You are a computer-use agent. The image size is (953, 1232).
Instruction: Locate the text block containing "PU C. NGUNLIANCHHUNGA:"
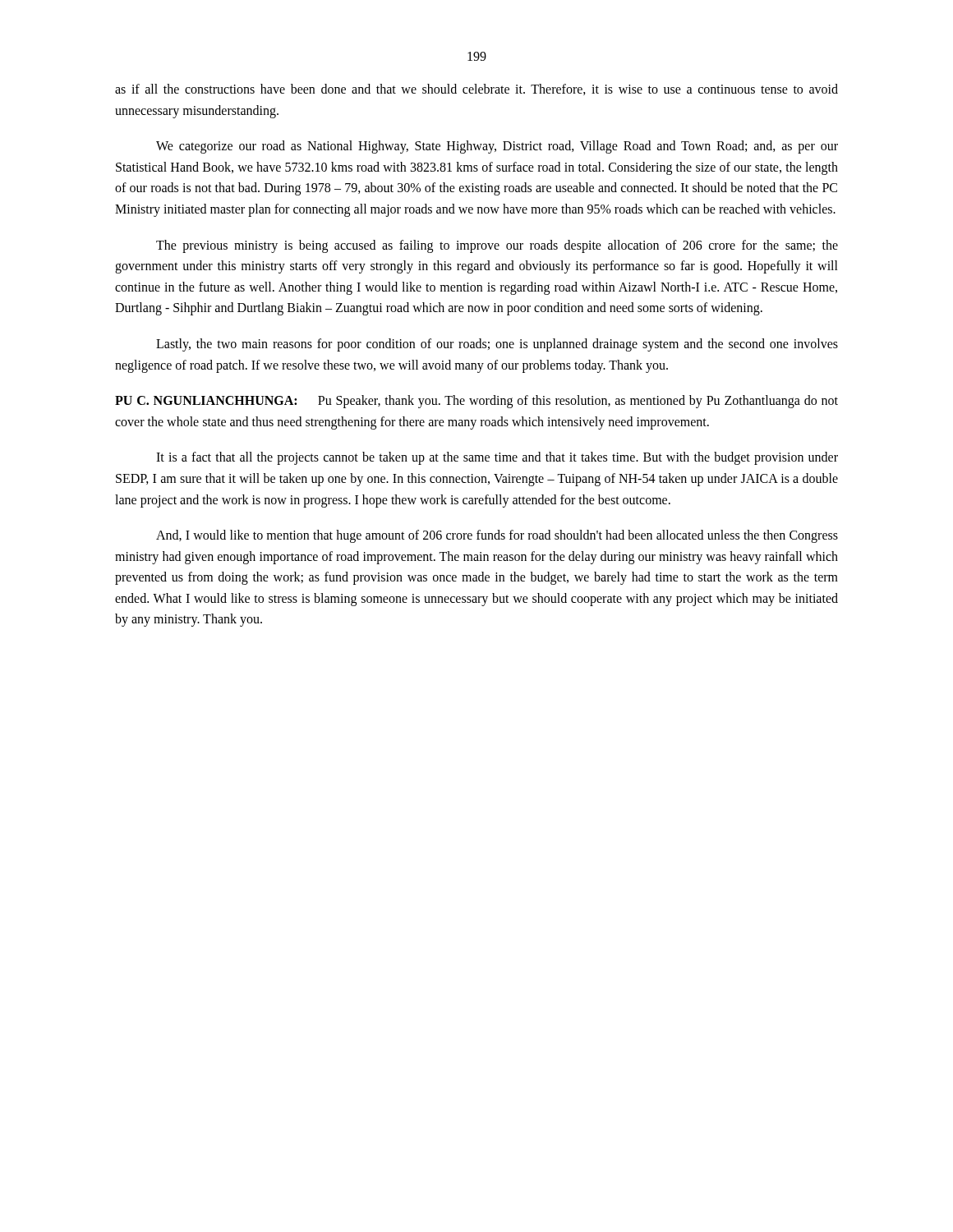click(x=476, y=411)
